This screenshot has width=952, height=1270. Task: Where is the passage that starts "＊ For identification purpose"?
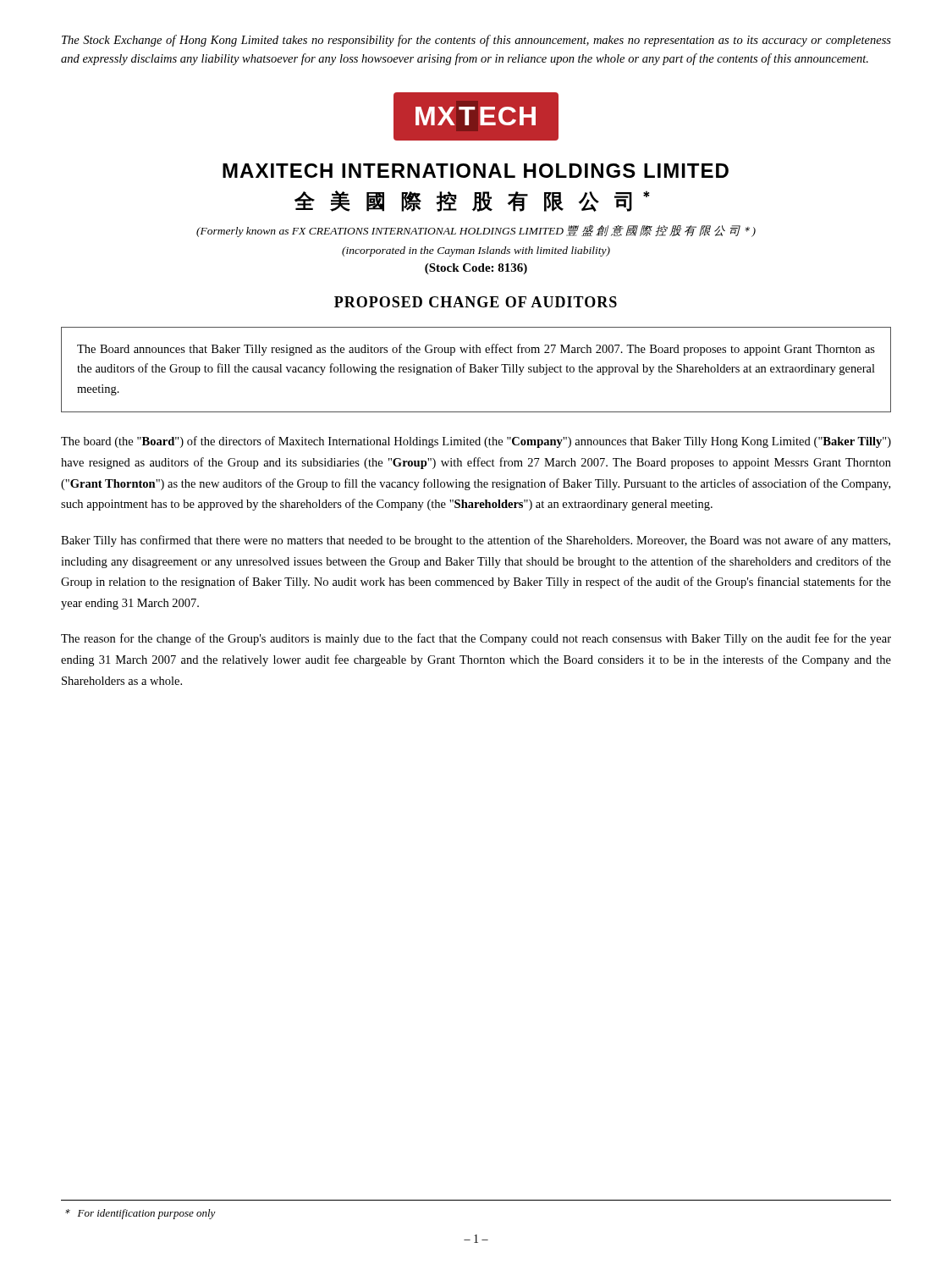pyautogui.click(x=140, y=1214)
